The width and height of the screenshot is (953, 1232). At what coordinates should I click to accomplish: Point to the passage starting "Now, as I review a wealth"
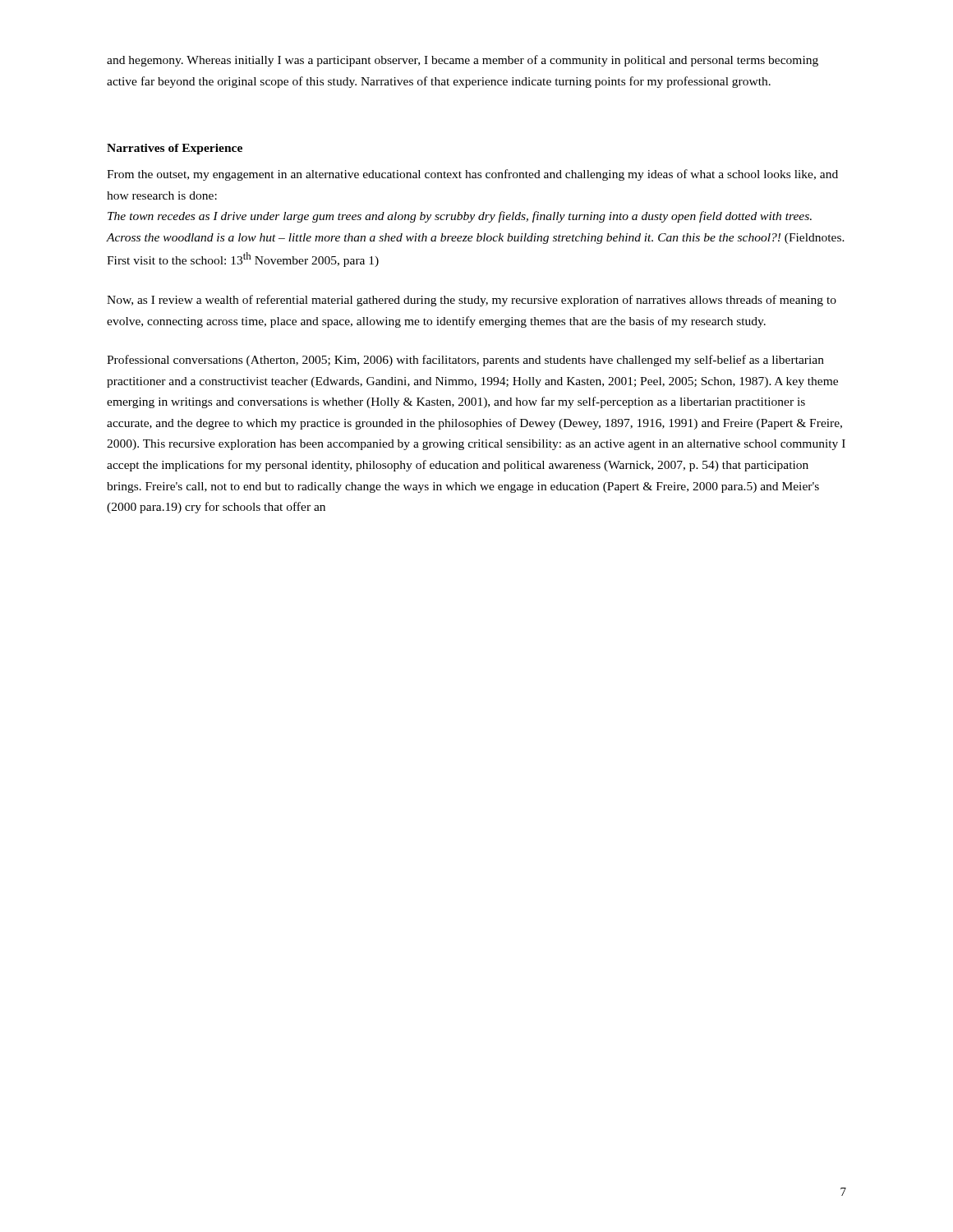(x=476, y=310)
